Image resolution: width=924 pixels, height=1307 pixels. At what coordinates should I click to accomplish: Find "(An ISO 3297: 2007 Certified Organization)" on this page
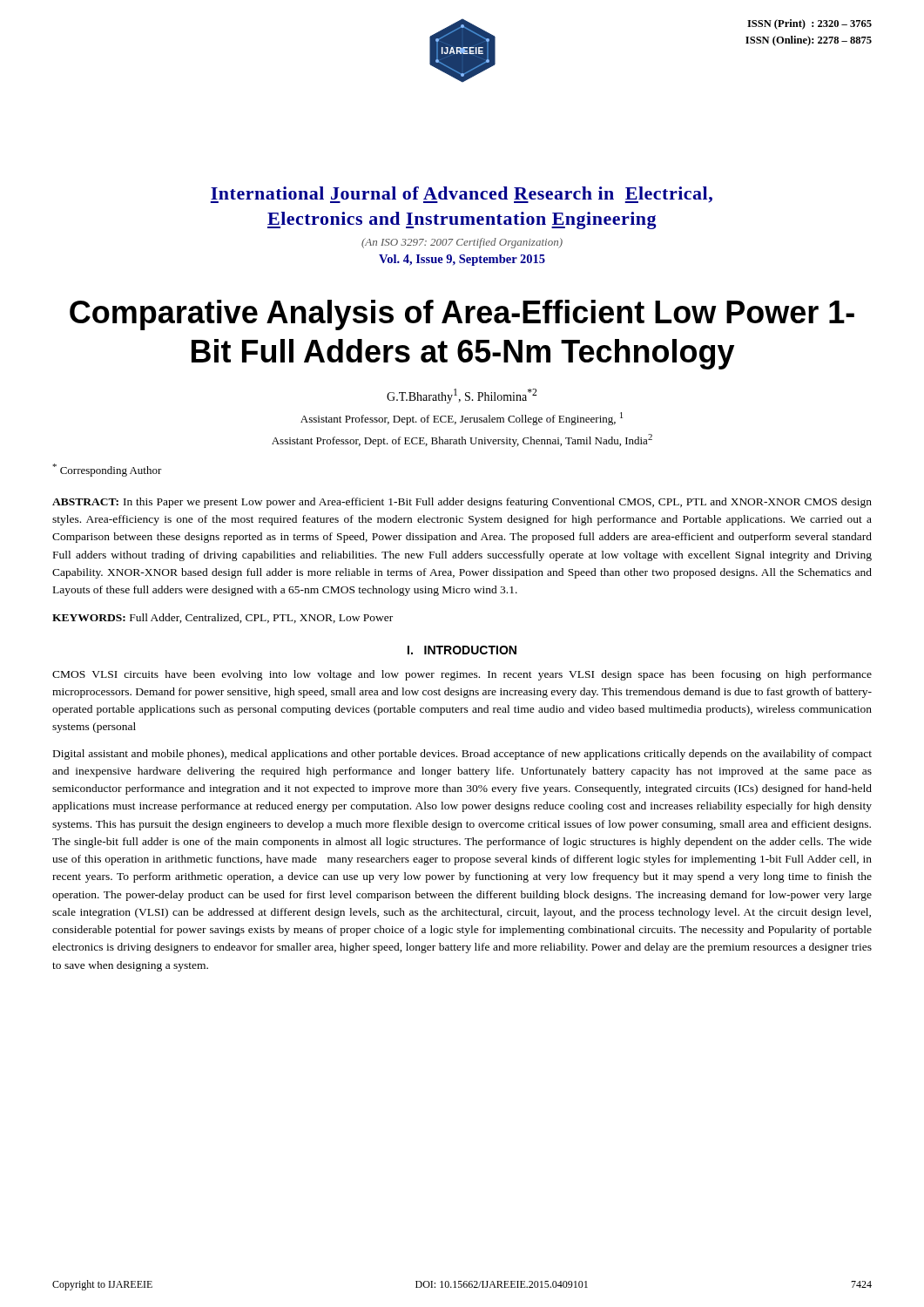[462, 242]
